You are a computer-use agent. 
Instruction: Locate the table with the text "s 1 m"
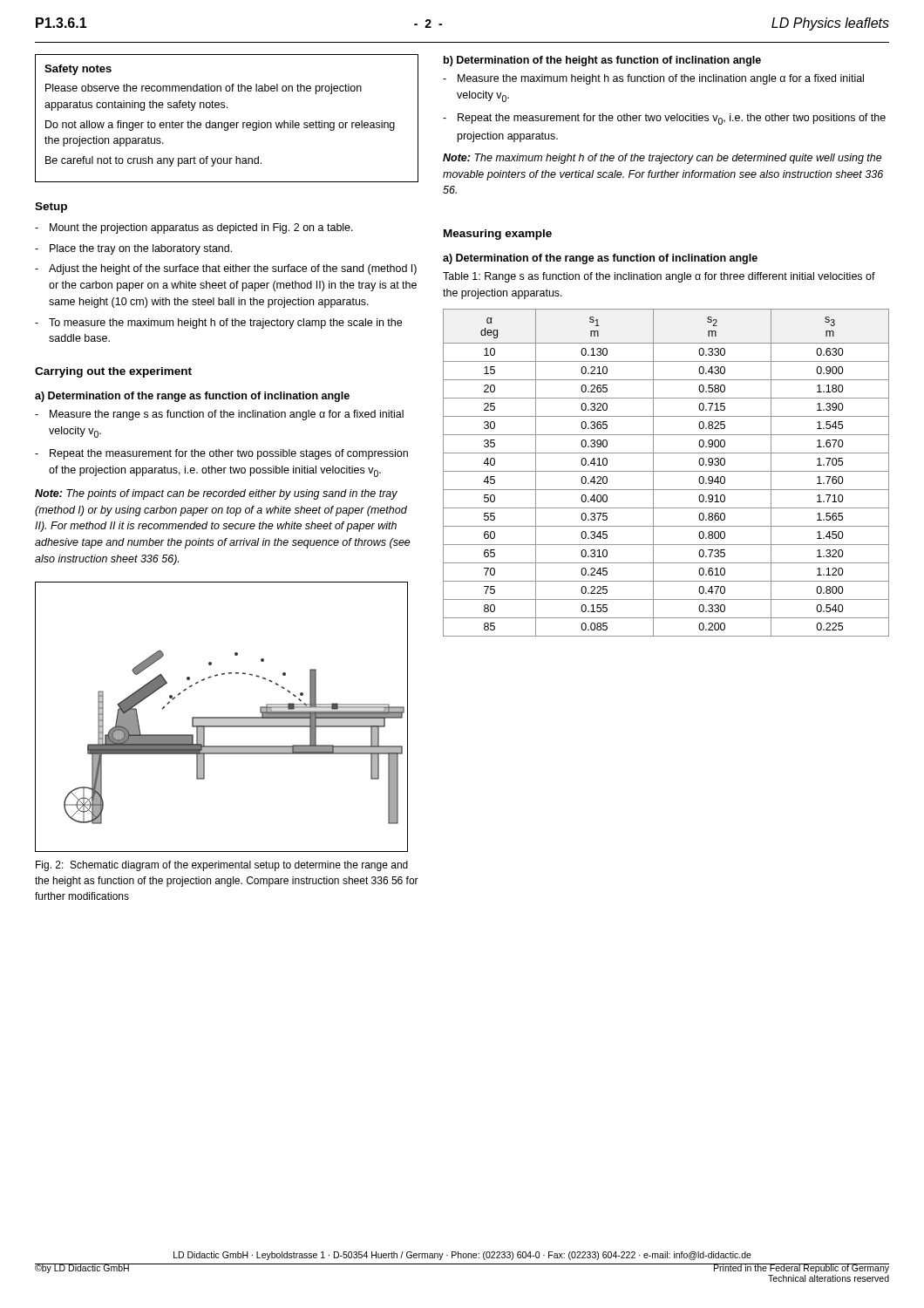click(x=666, y=472)
